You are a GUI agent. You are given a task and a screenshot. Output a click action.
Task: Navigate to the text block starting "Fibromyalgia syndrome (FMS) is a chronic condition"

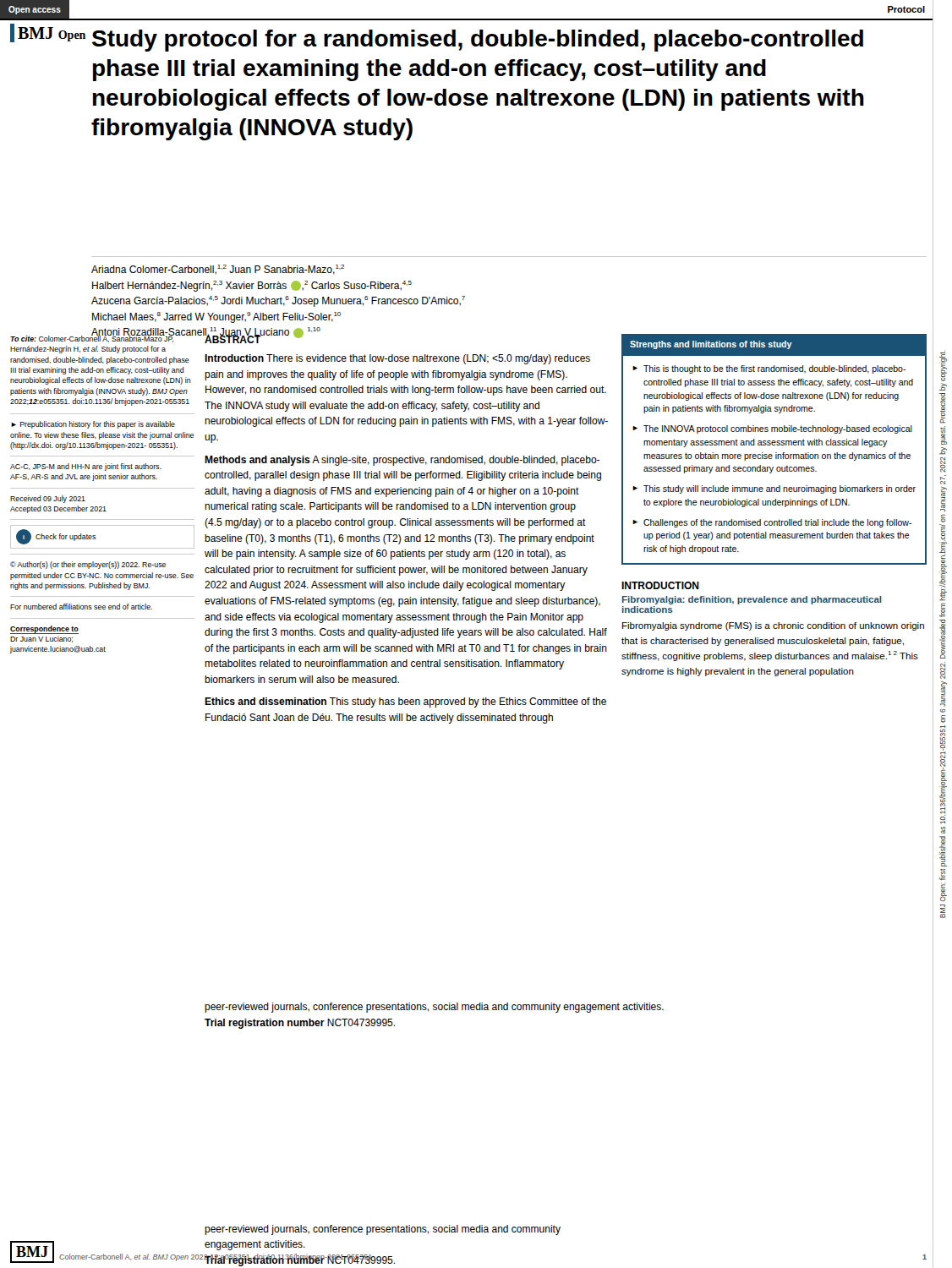773,648
